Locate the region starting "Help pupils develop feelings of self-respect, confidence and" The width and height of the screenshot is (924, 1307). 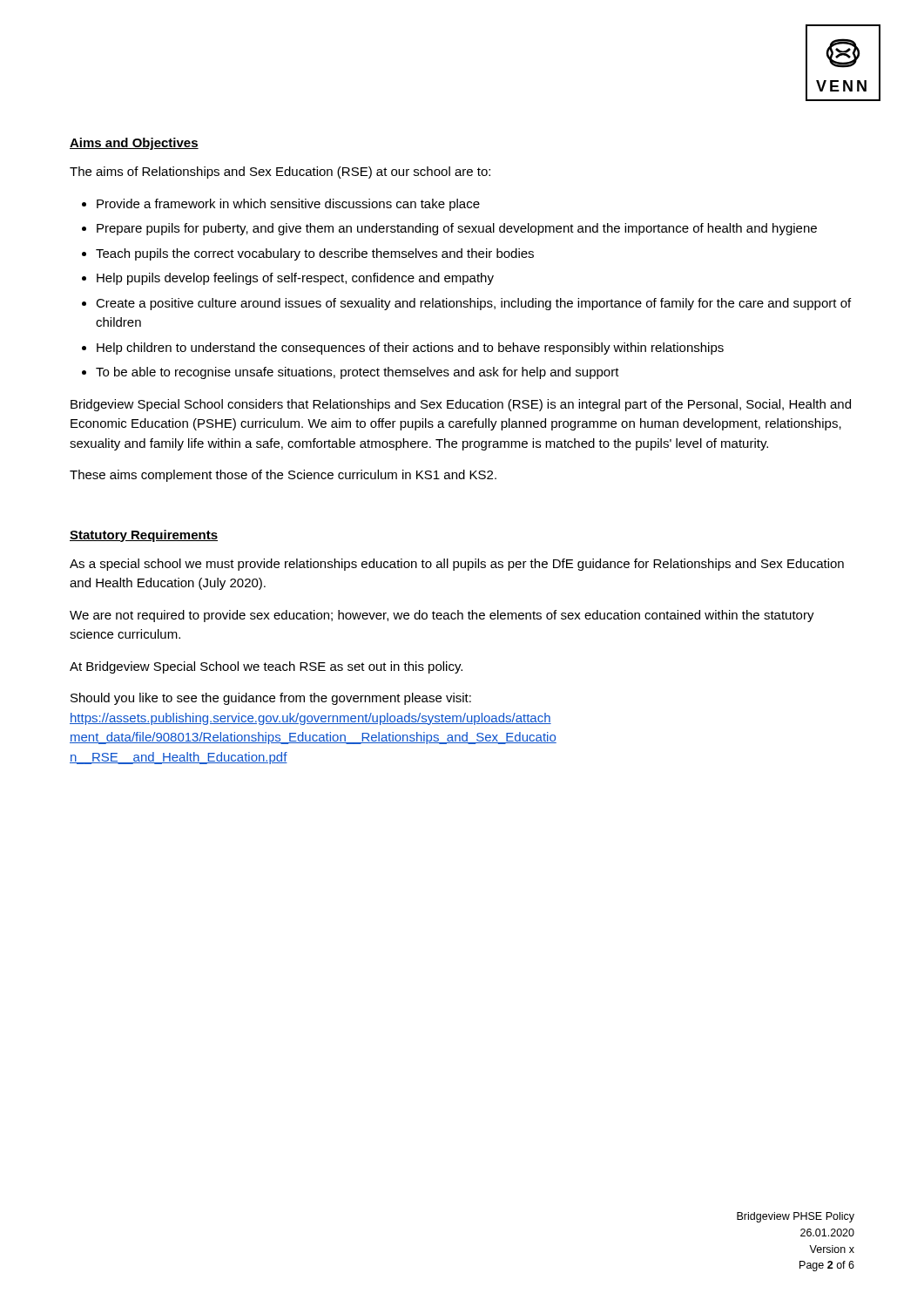[295, 278]
